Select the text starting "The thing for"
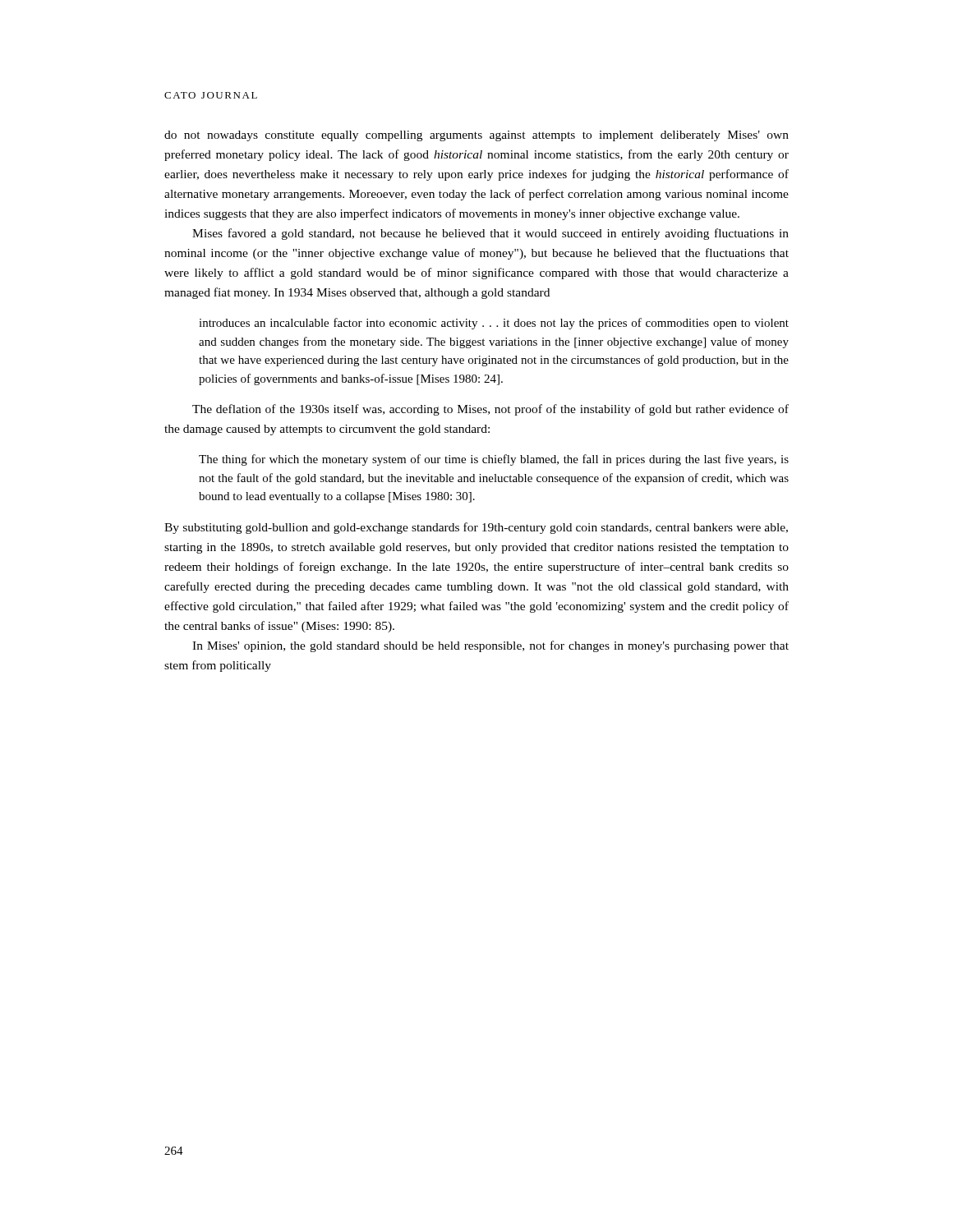Viewport: 953px width, 1232px height. click(494, 478)
